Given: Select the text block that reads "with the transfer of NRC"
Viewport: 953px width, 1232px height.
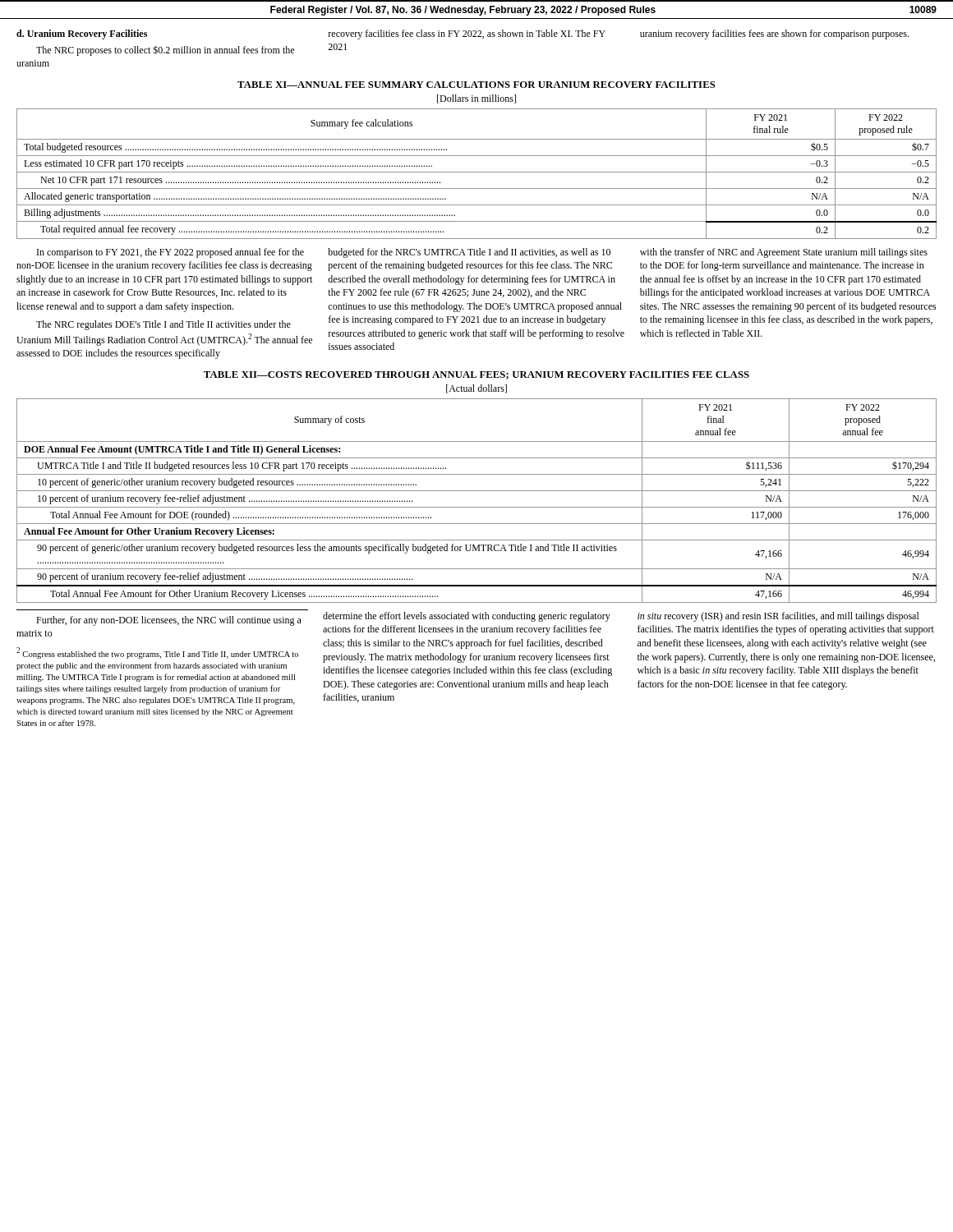Looking at the screenshot, I should point(788,293).
